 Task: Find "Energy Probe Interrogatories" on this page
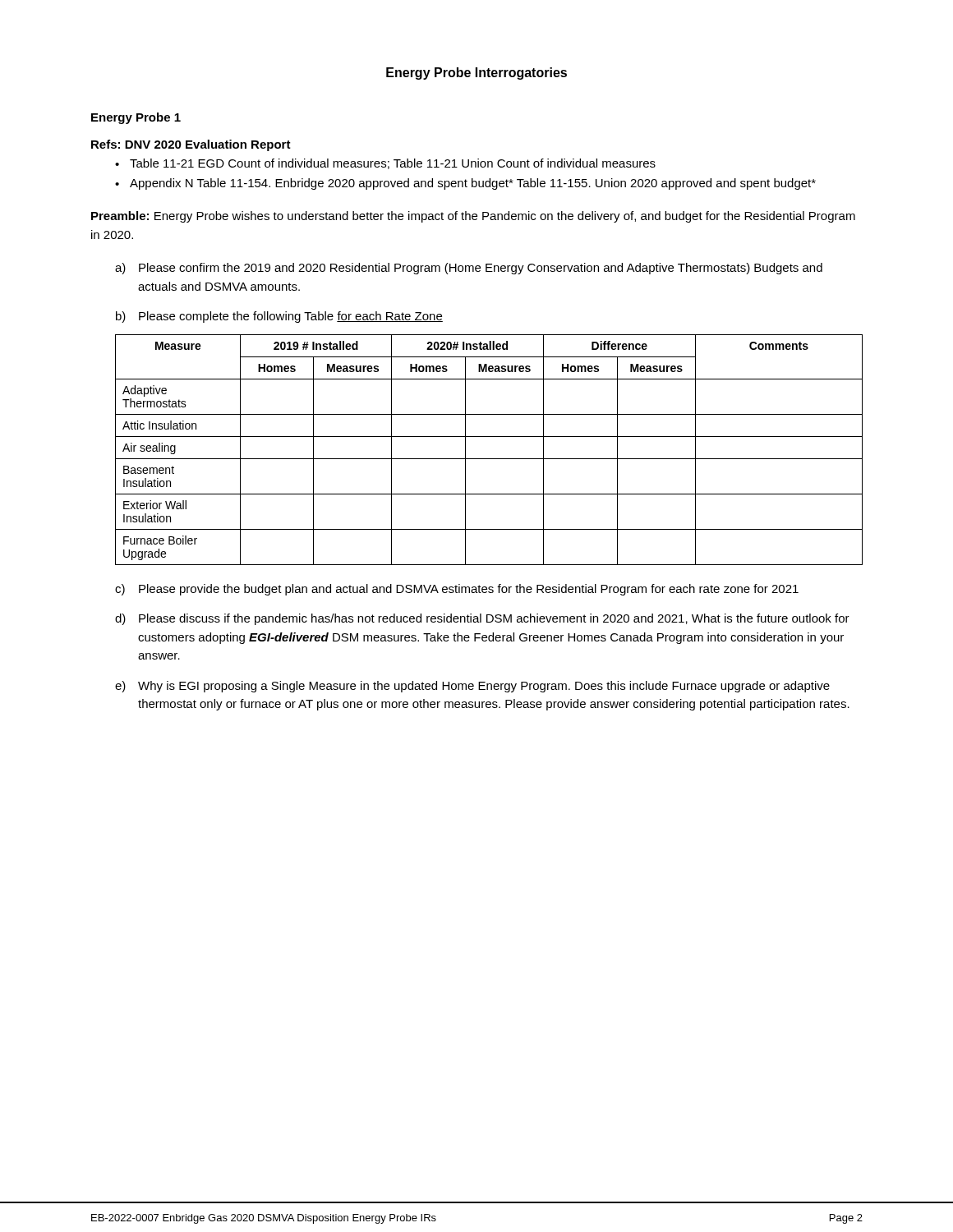click(x=476, y=73)
